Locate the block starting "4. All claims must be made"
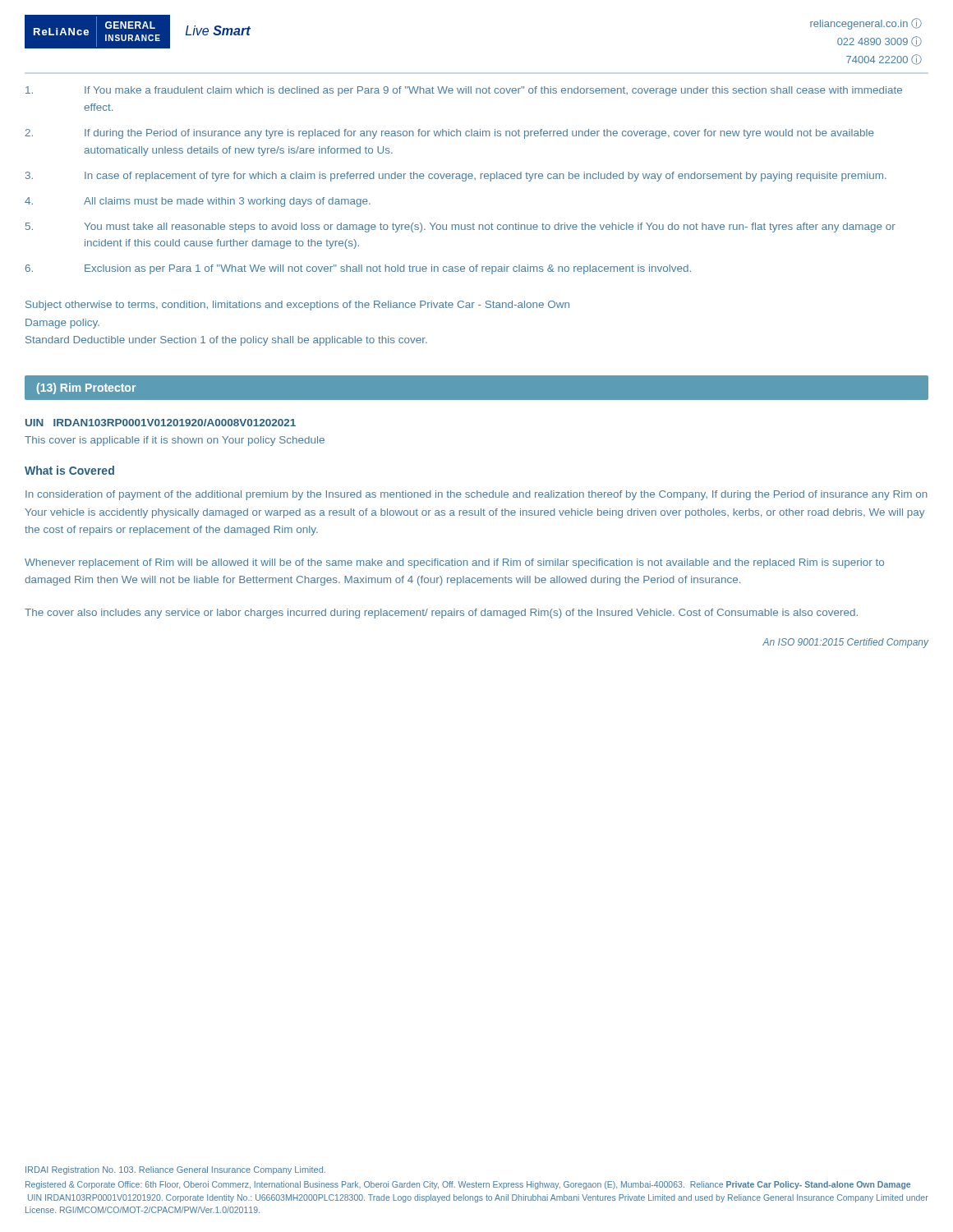This screenshot has height=1232, width=953. pyautogui.click(x=198, y=202)
